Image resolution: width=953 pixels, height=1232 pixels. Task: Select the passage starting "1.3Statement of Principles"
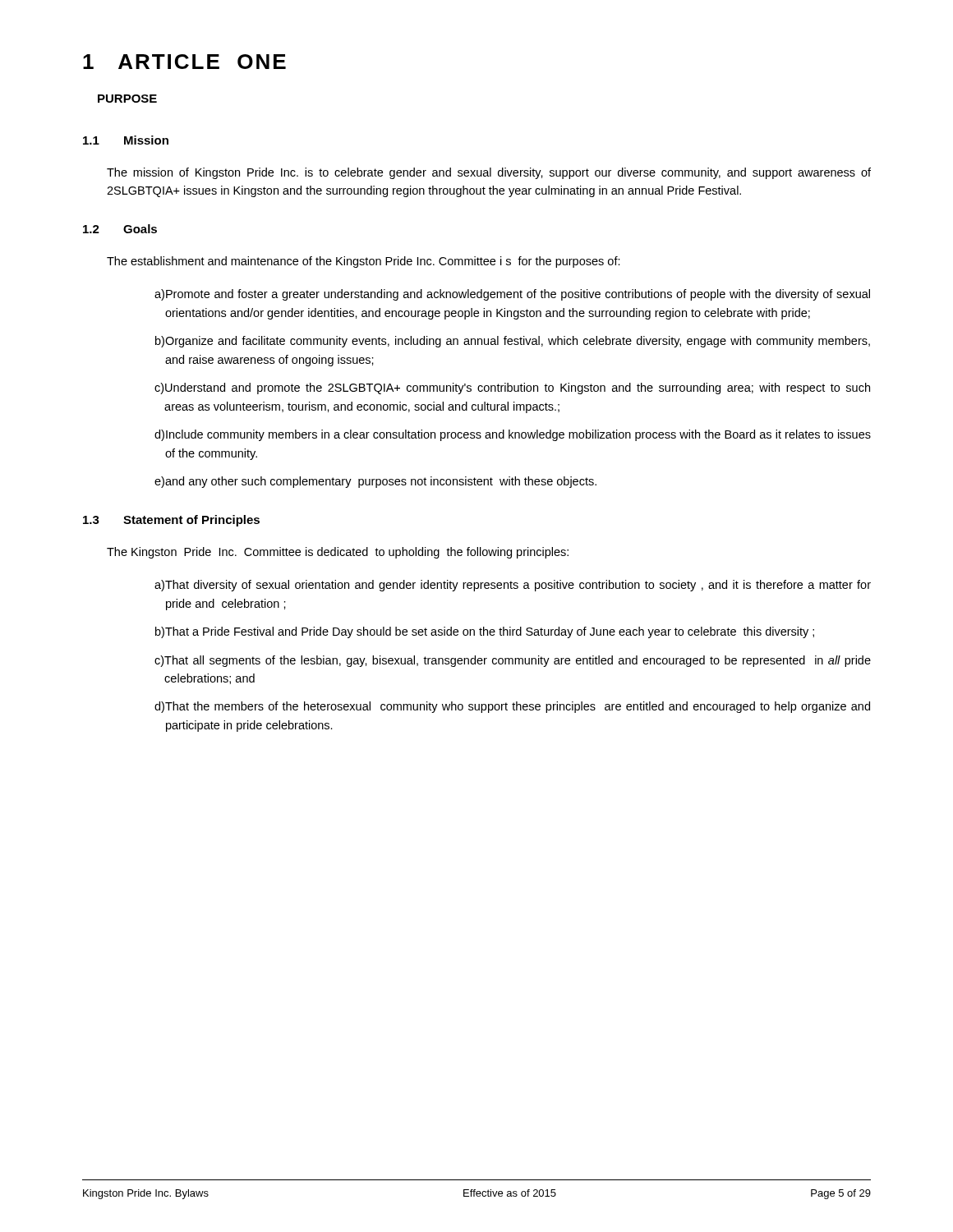coord(171,519)
